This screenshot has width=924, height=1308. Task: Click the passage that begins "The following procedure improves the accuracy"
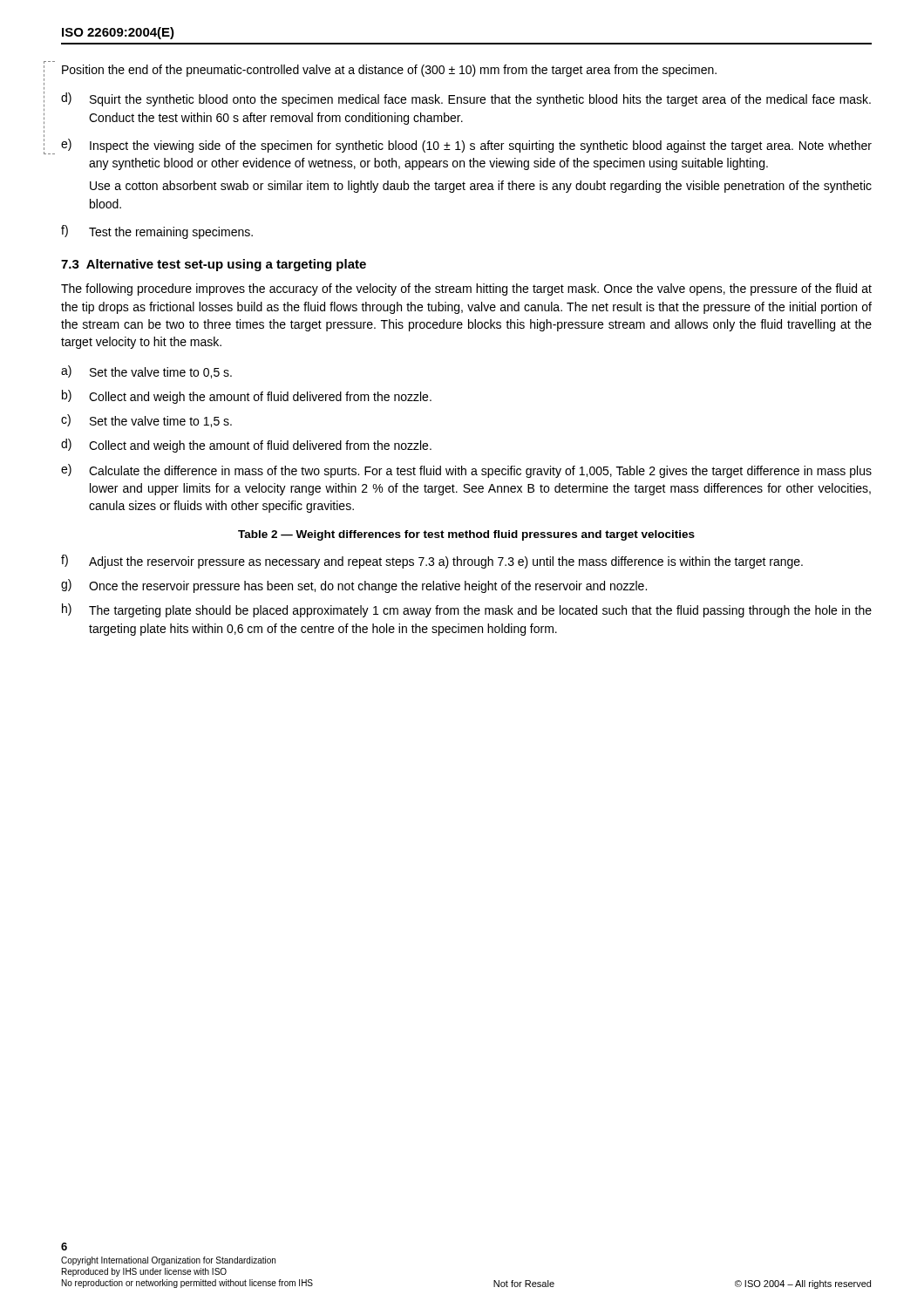point(466,315)
